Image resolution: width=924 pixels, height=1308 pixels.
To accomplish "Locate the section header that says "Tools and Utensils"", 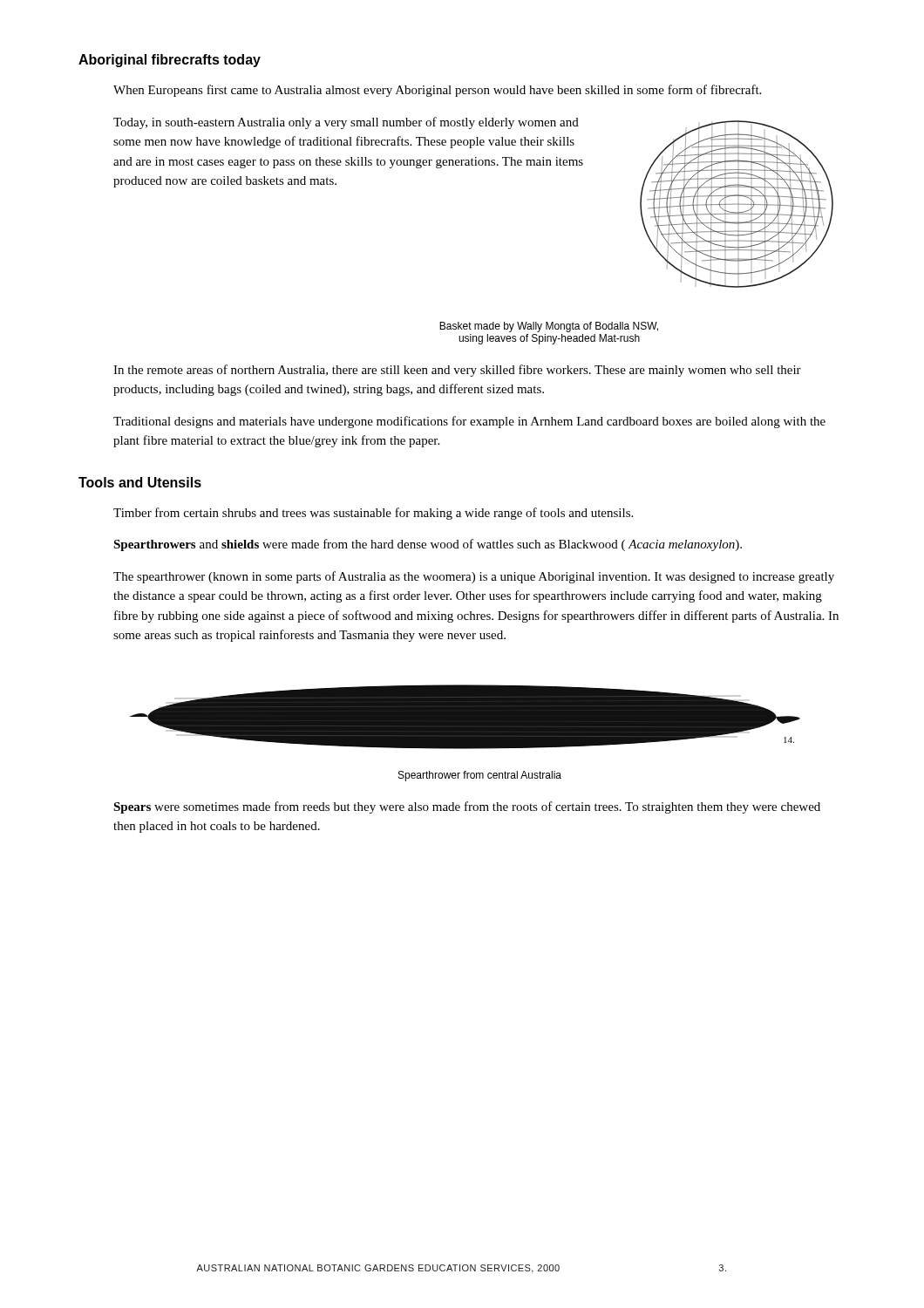I will coord(140,482).
